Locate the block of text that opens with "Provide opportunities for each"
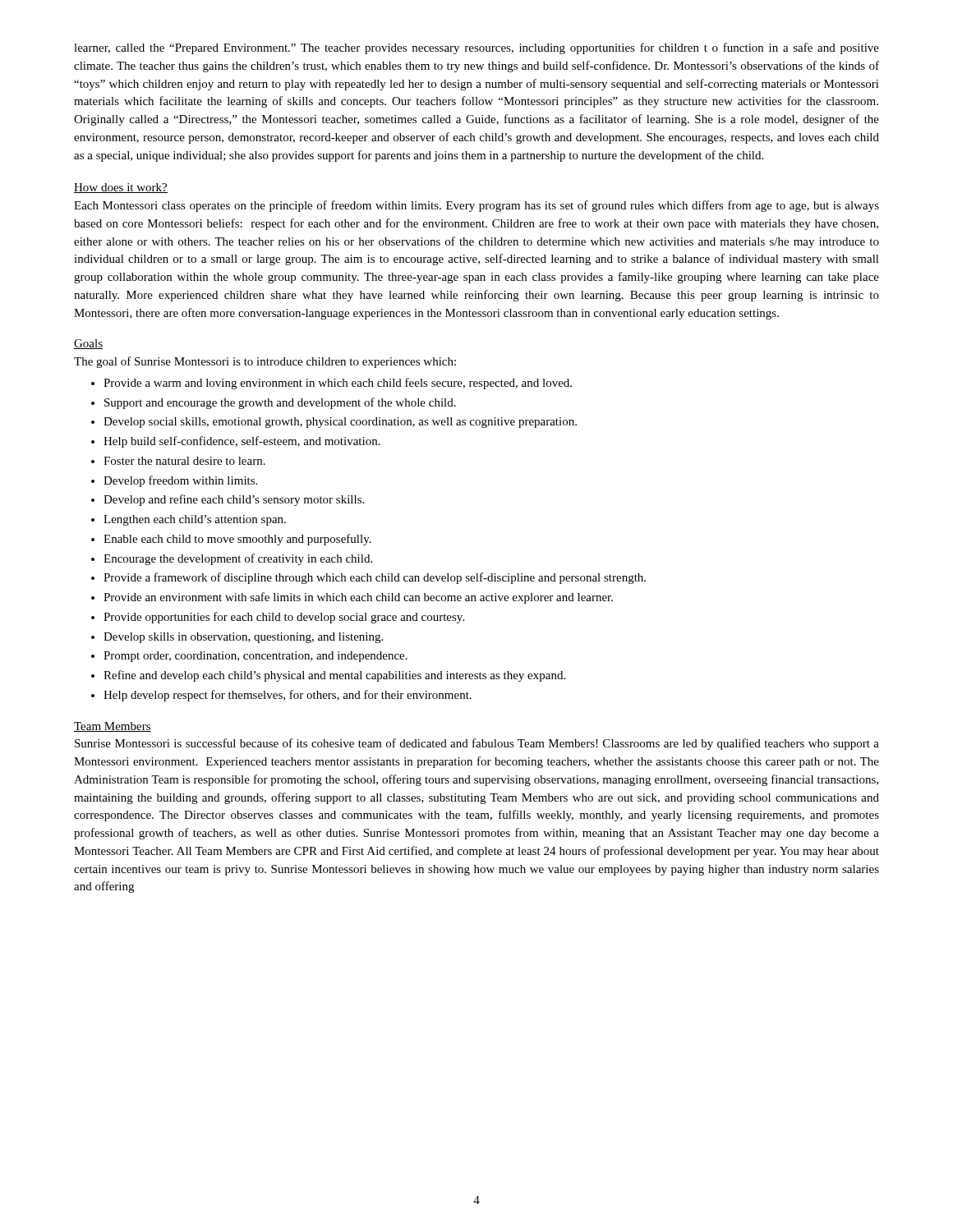Screen dimensions: 1232x953 click(284, 618)
